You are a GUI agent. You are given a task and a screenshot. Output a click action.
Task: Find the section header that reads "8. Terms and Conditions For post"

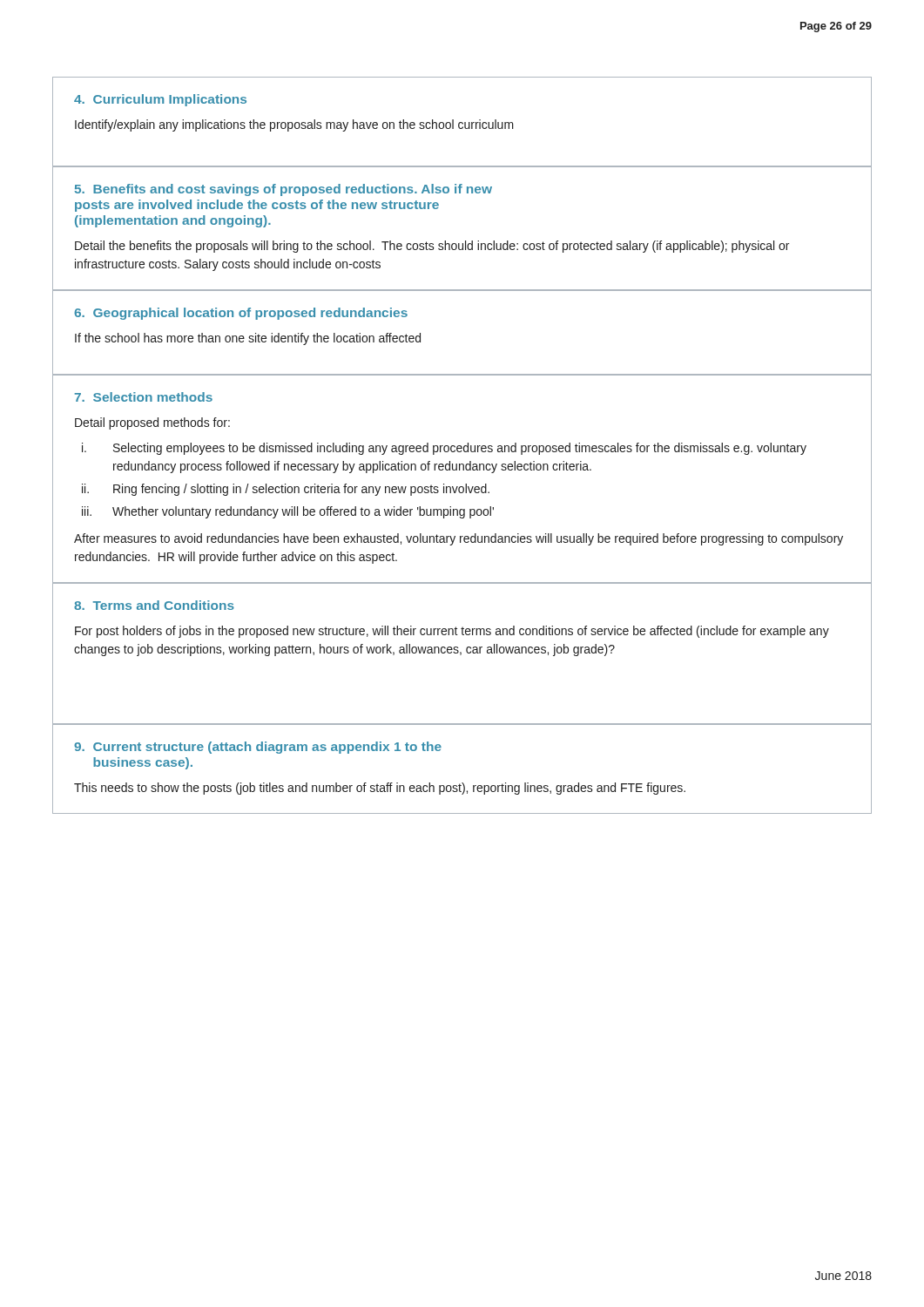pos(462,628)
